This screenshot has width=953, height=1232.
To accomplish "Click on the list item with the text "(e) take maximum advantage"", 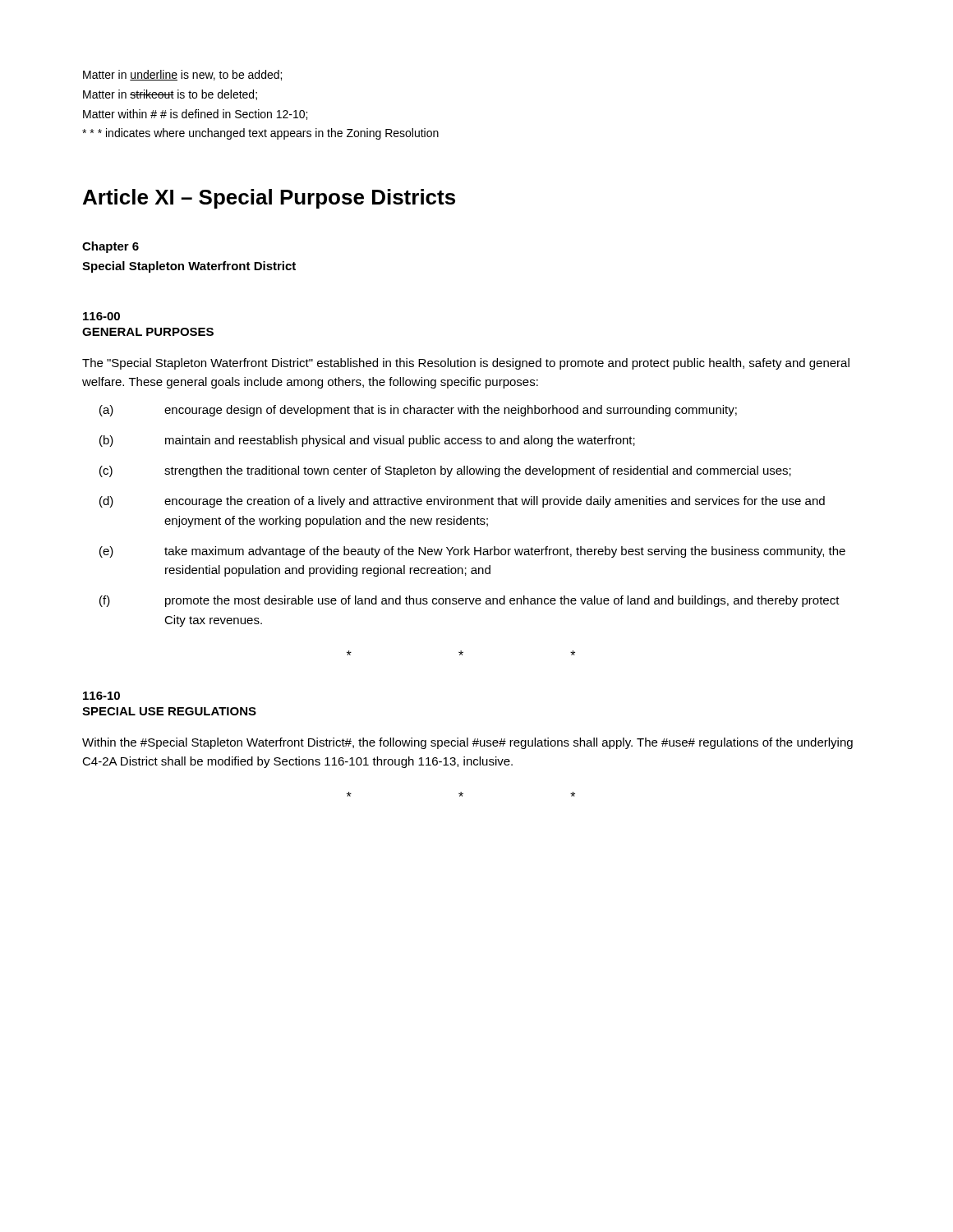I will point(468,560).
